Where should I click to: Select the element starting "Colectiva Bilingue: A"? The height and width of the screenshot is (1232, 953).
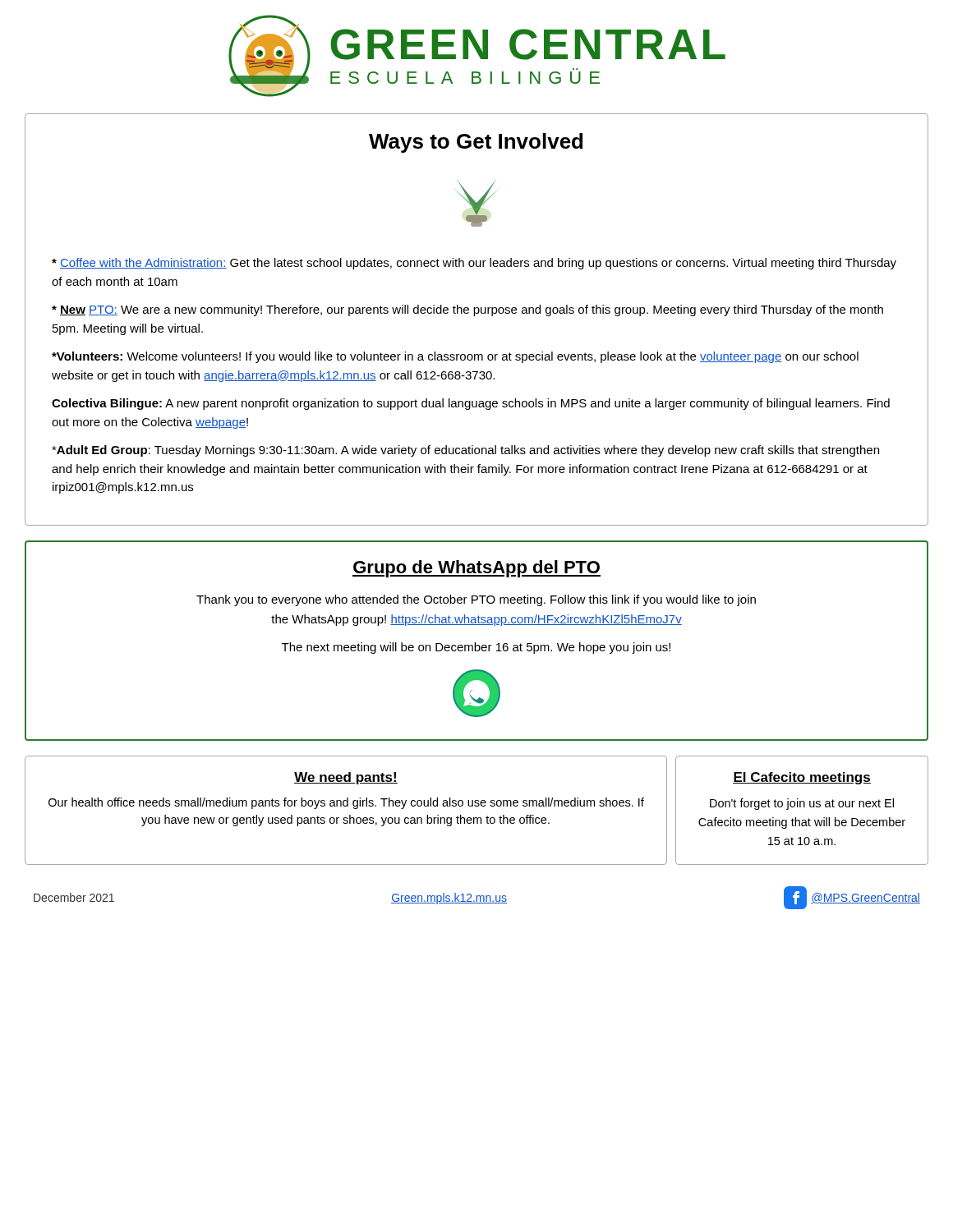(476, 413)
